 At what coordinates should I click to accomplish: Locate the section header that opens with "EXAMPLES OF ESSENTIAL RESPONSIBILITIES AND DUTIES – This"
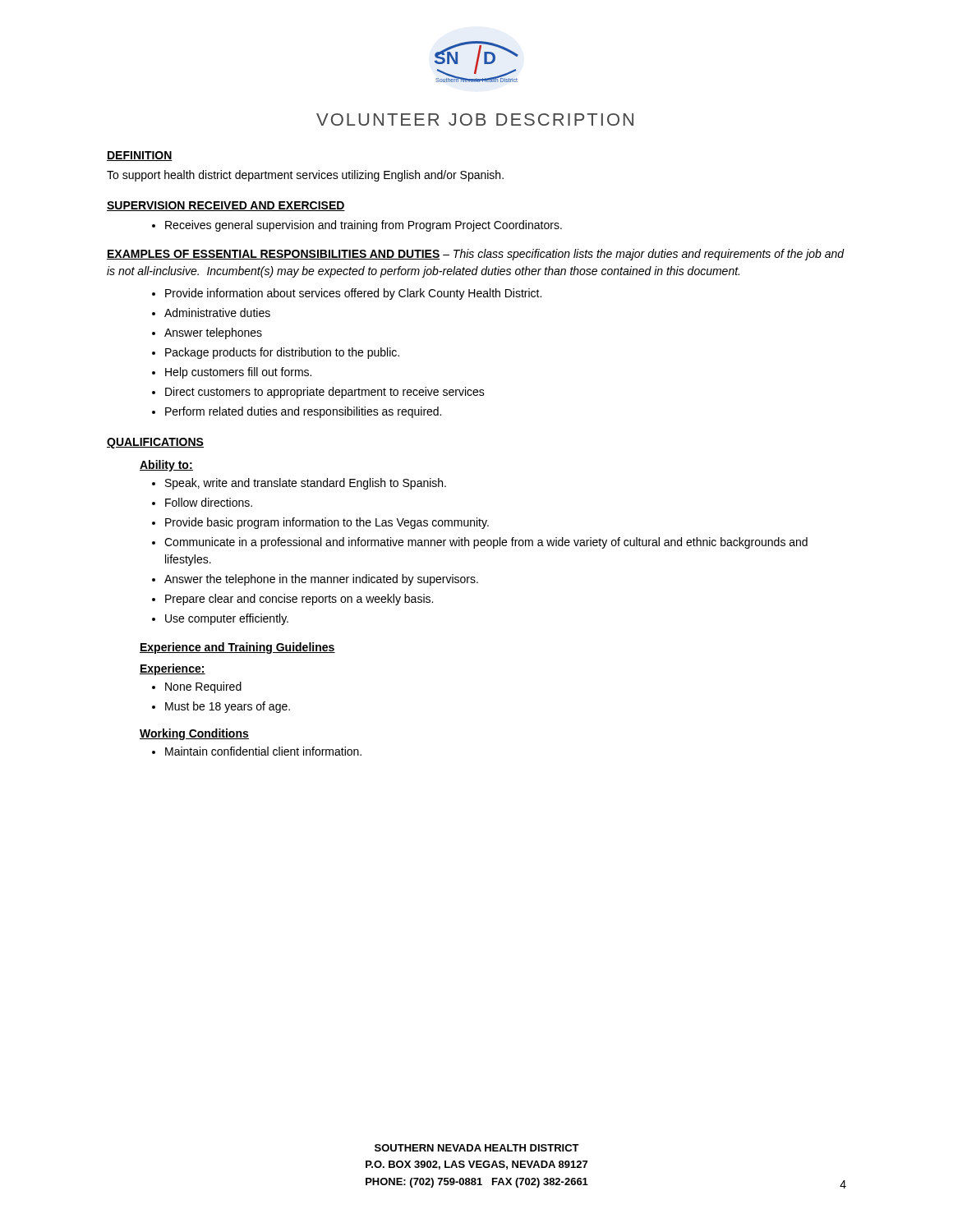pos(475,262)
